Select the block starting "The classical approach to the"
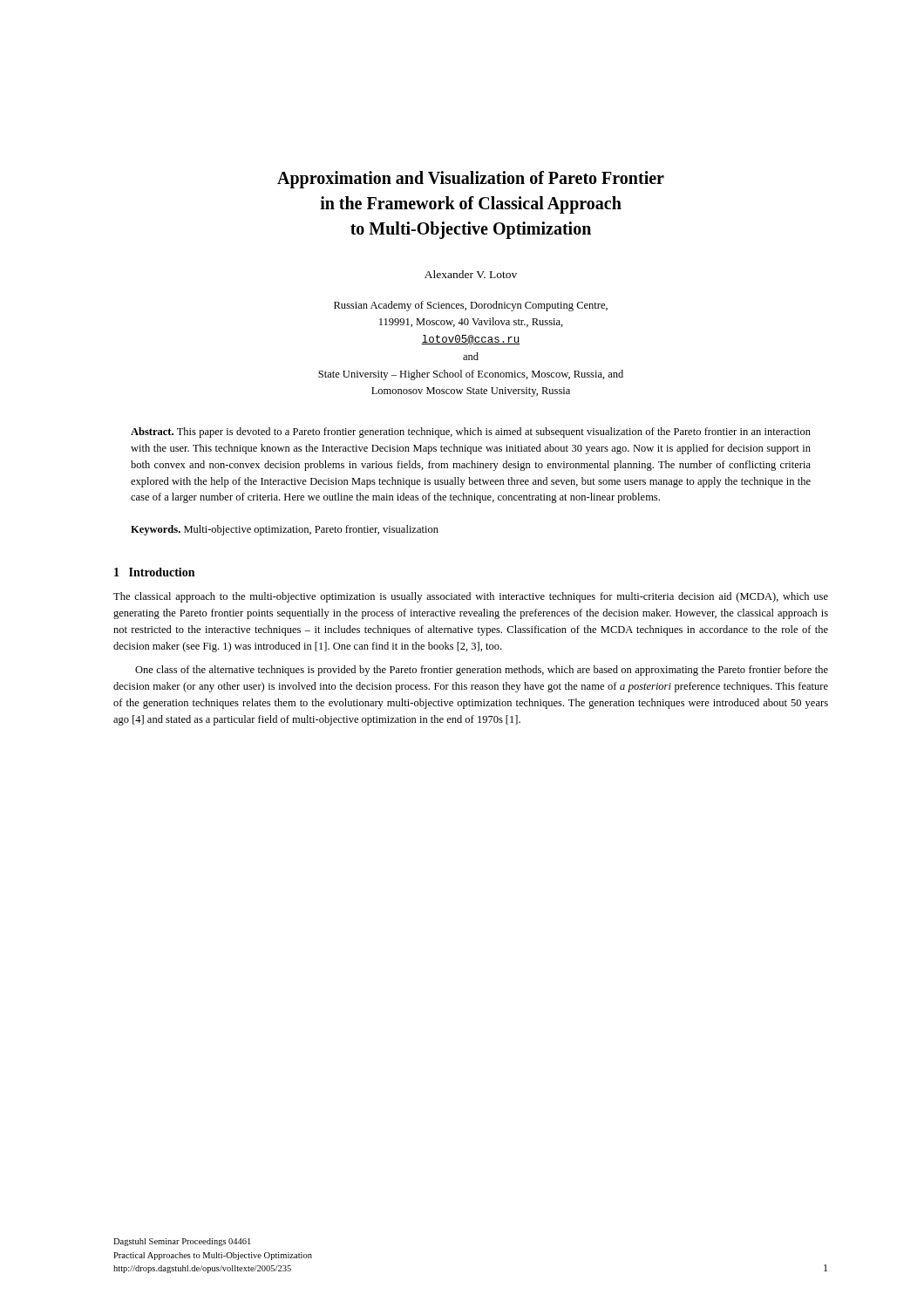 pos(471,621)
